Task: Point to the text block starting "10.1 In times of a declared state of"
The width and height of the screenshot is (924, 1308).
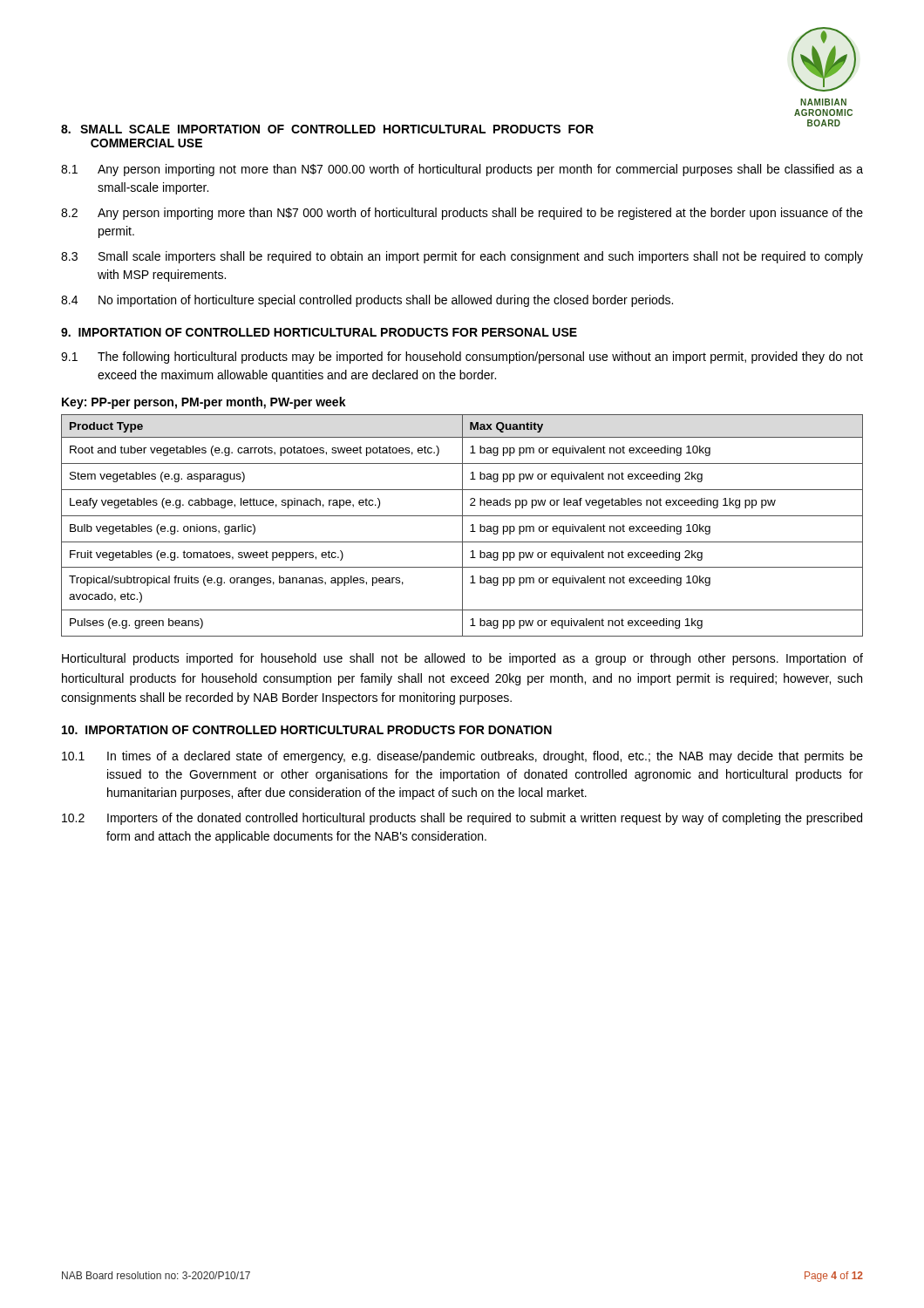Action: click(462, 775)
